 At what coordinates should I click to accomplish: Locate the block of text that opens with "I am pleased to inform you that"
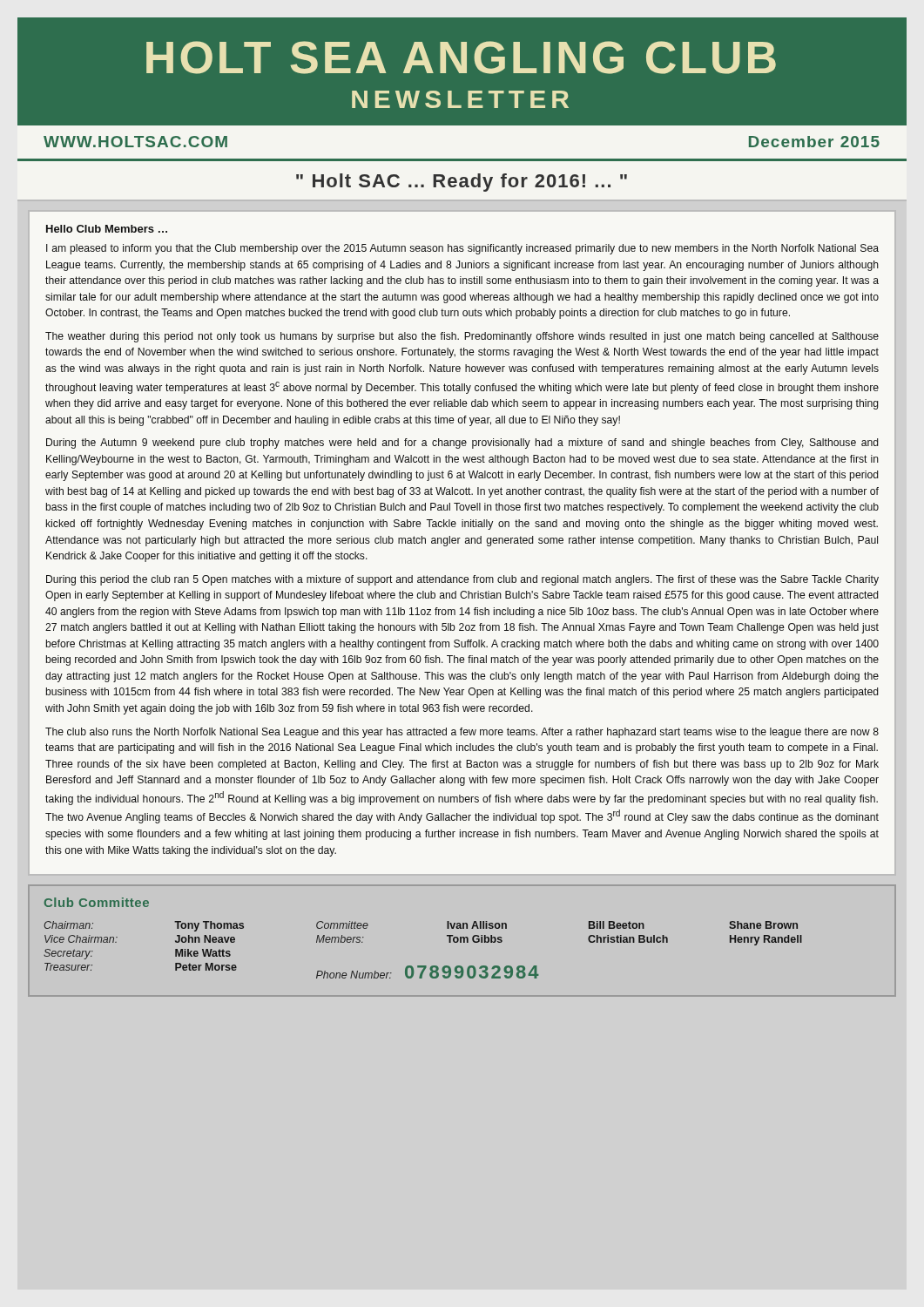462,281
